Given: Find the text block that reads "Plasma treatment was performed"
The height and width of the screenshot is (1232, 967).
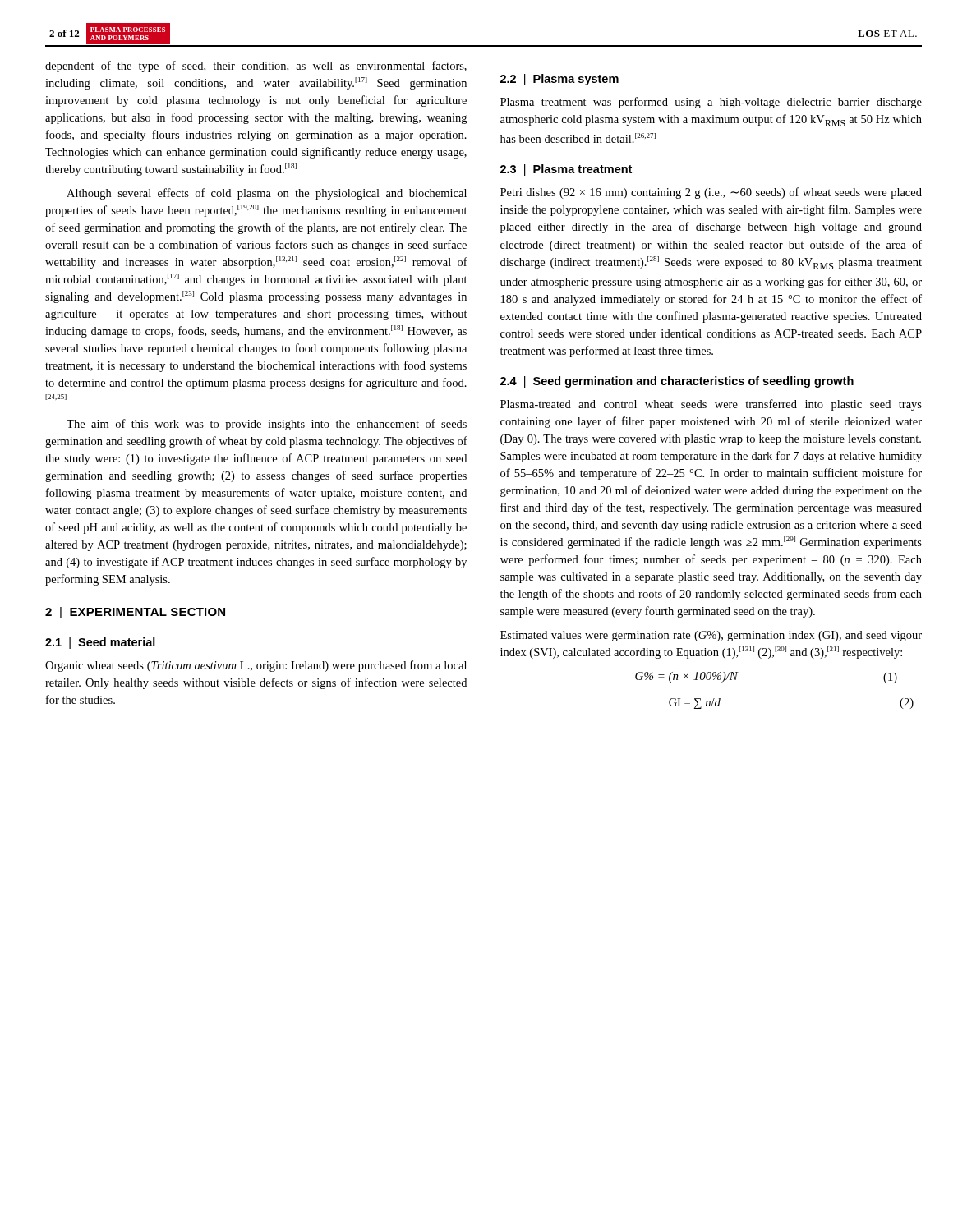Looking at the screenshot, I should pos(711,120).
